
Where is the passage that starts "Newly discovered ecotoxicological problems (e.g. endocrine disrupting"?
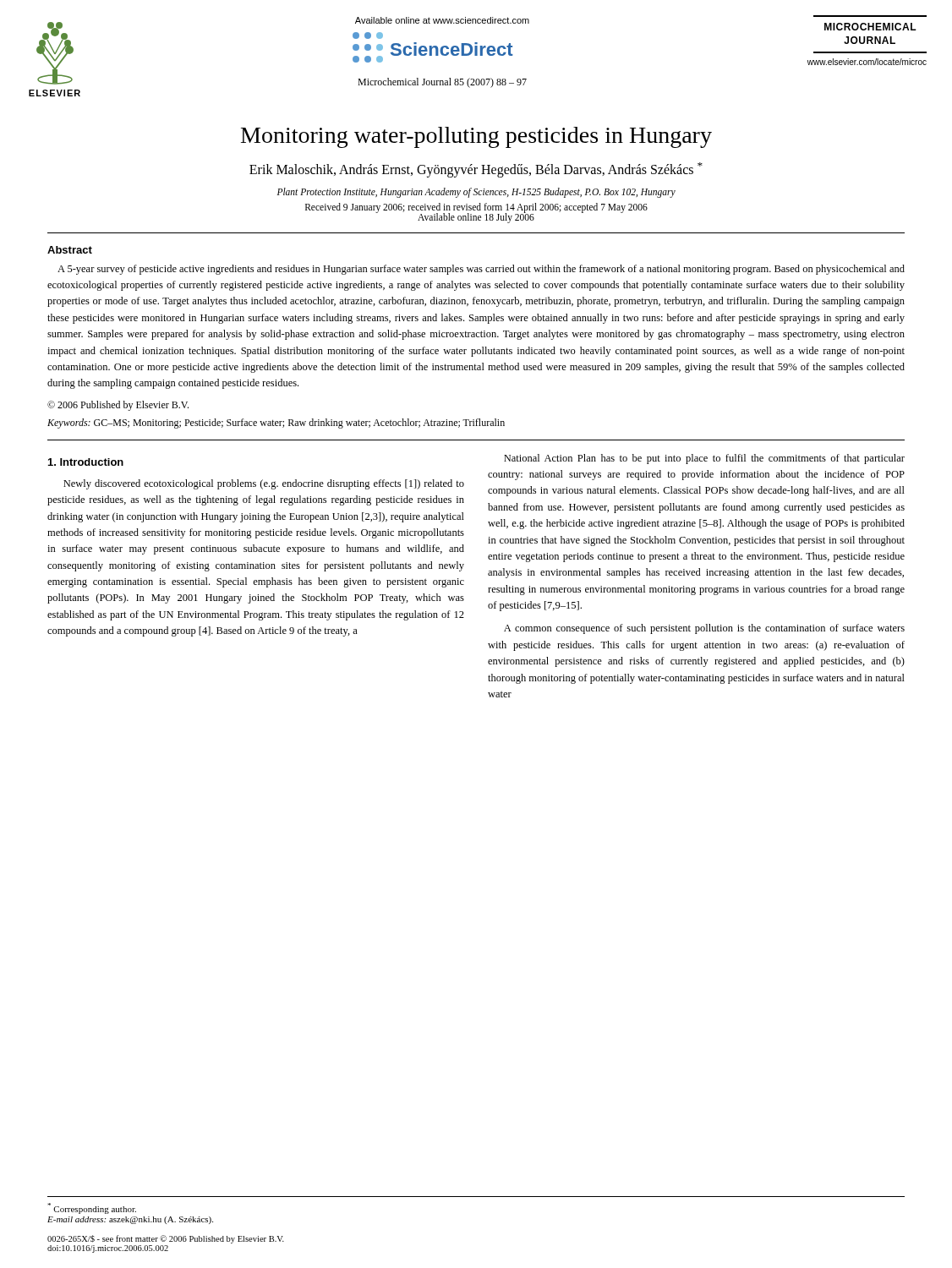click(256, 558)
